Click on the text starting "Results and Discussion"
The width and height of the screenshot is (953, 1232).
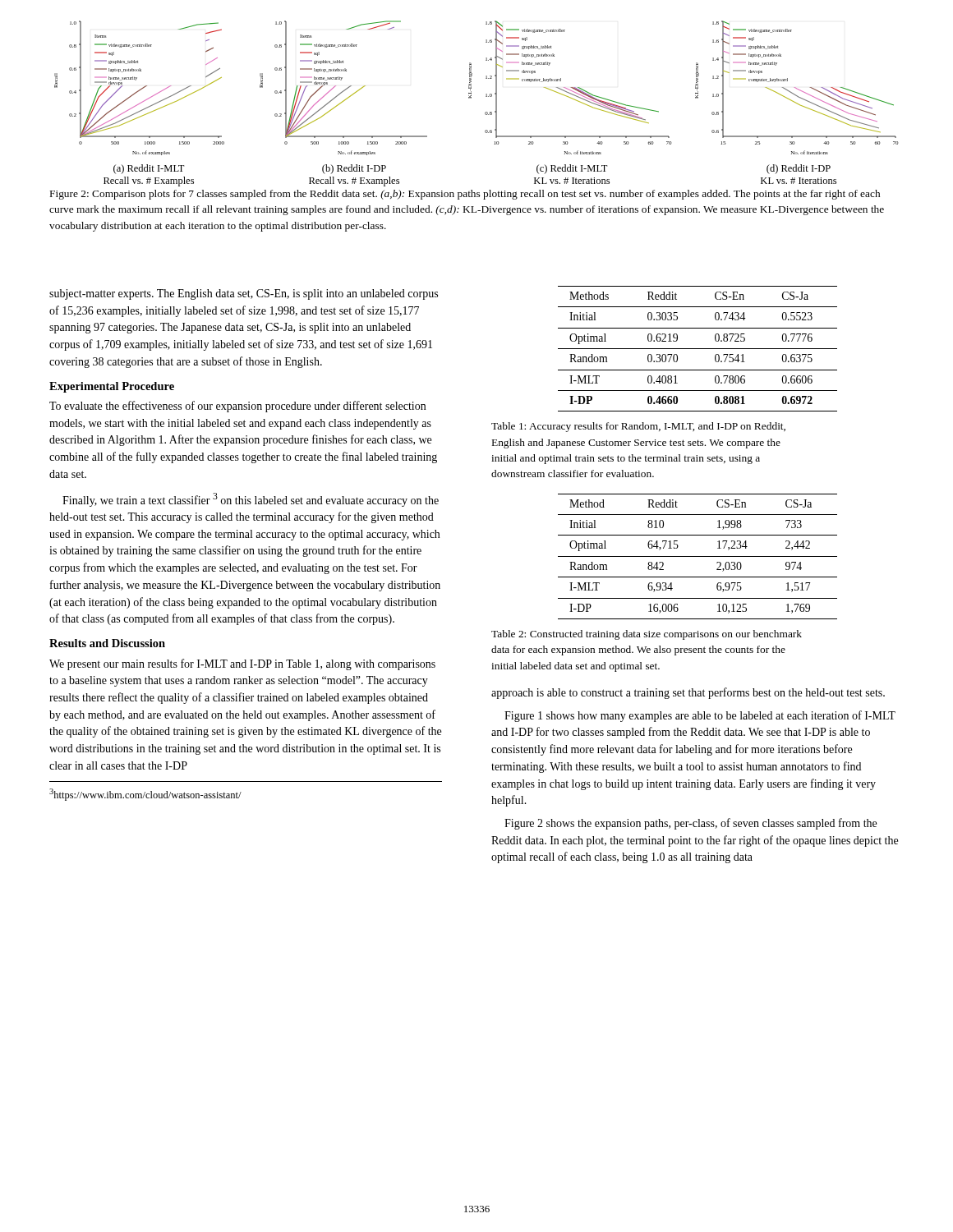(107, 643)
